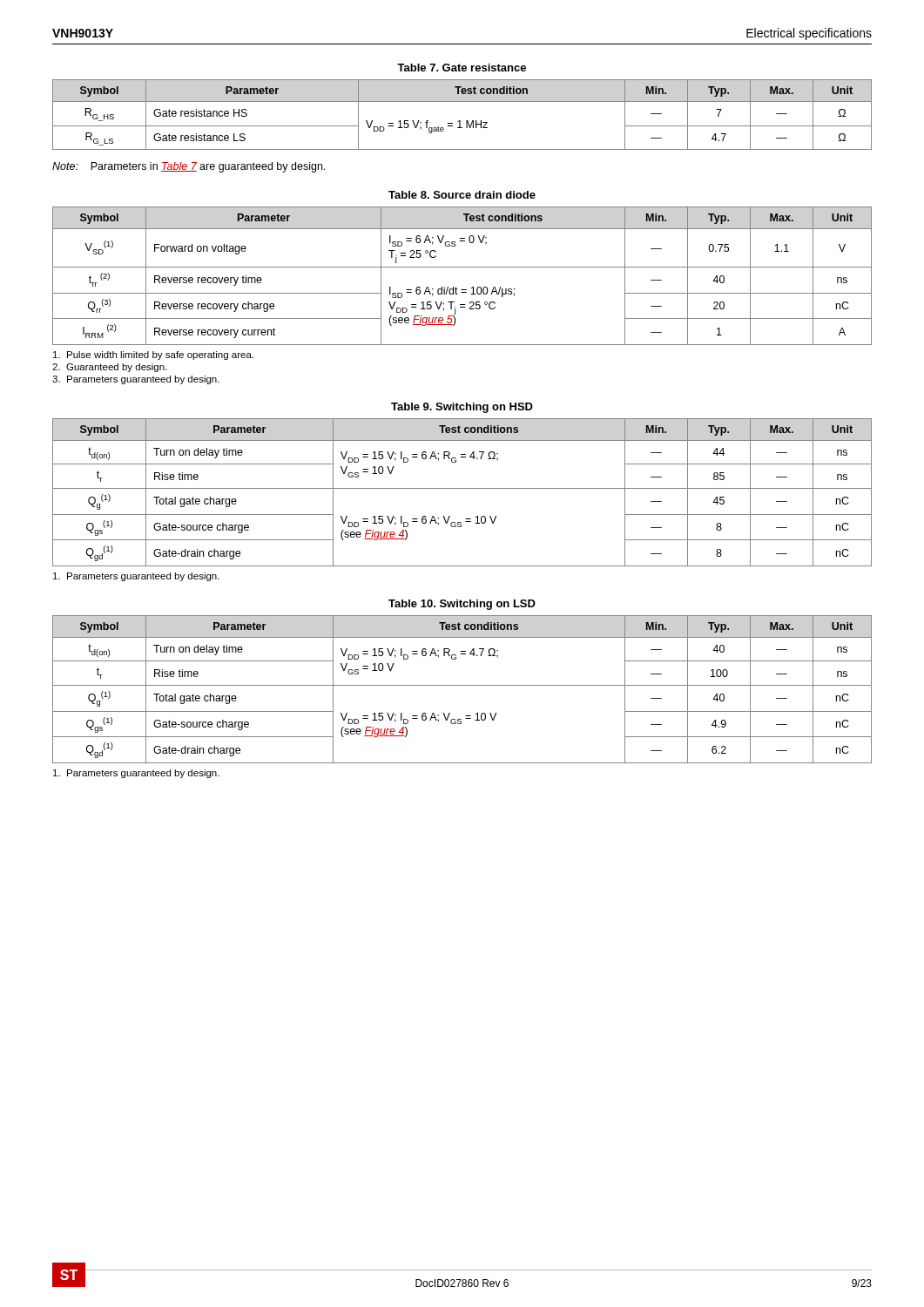Find the element starting "Note: Parameters in Table"
The height and width of the screenshot is (1307, 924).
[189, 166]
